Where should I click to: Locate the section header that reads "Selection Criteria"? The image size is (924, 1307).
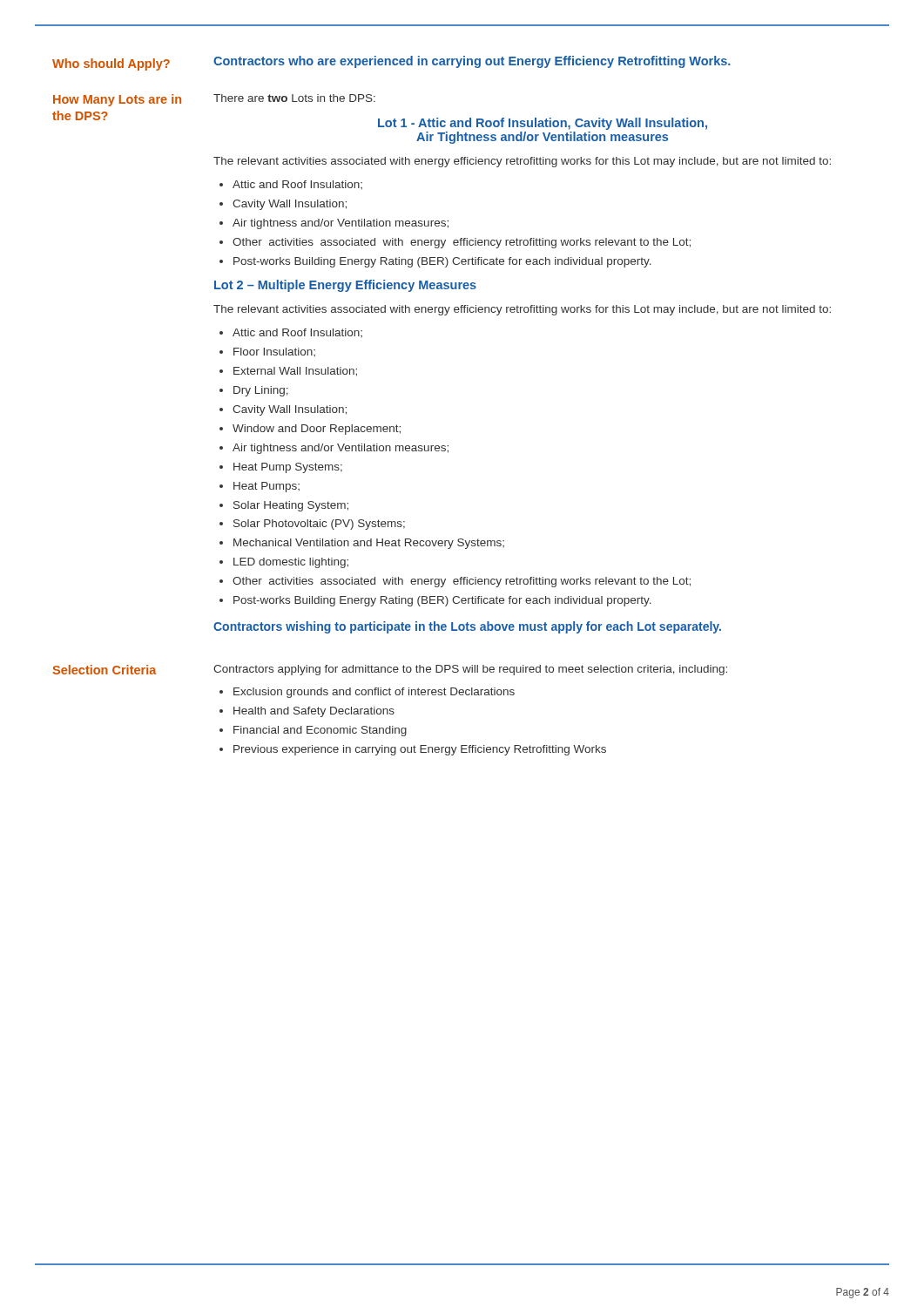[x=104, y=670]
